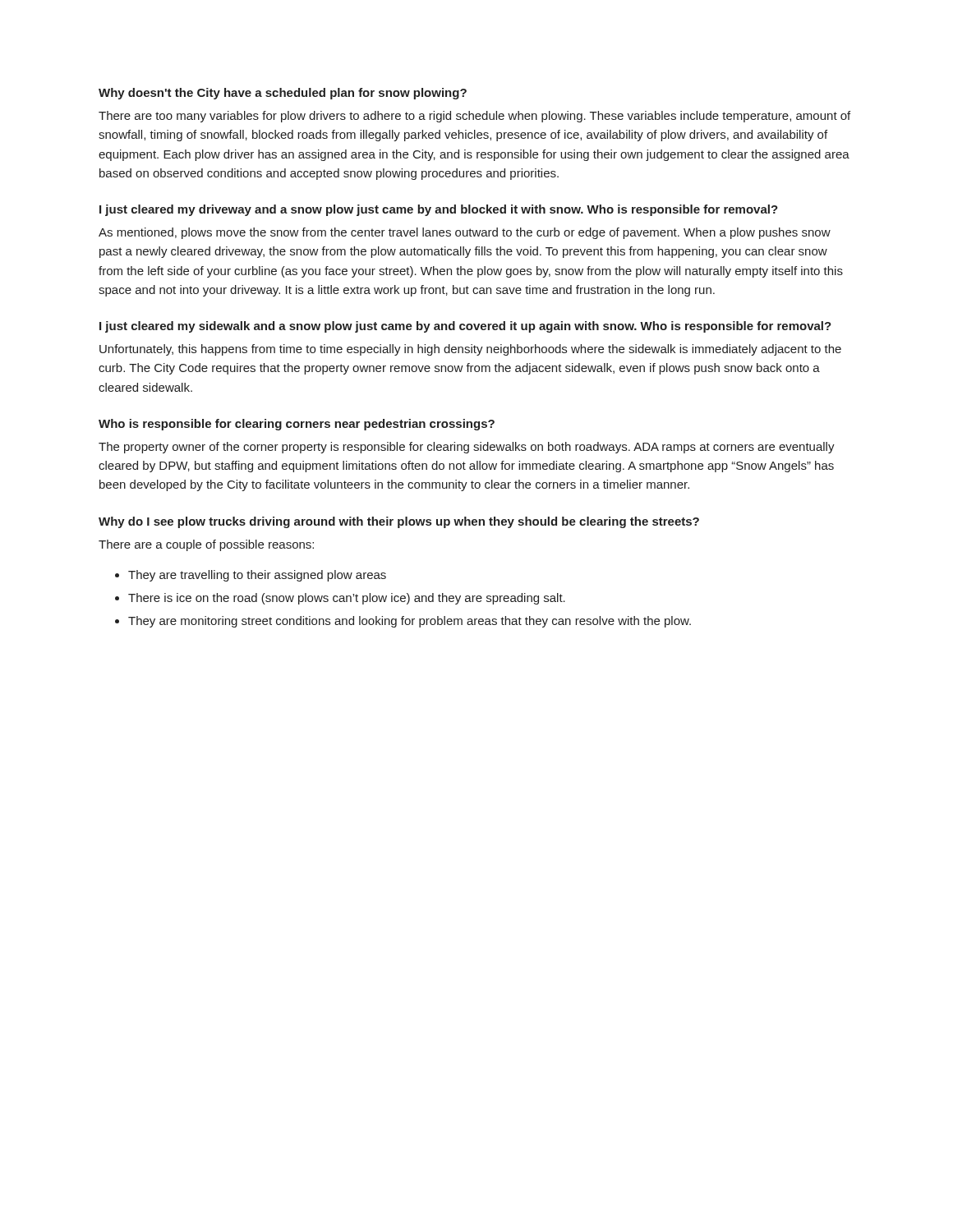953x1232 pixels.
Task: Select the text block starting "There are too many variables for"
Action: click(x=474, y=144)
